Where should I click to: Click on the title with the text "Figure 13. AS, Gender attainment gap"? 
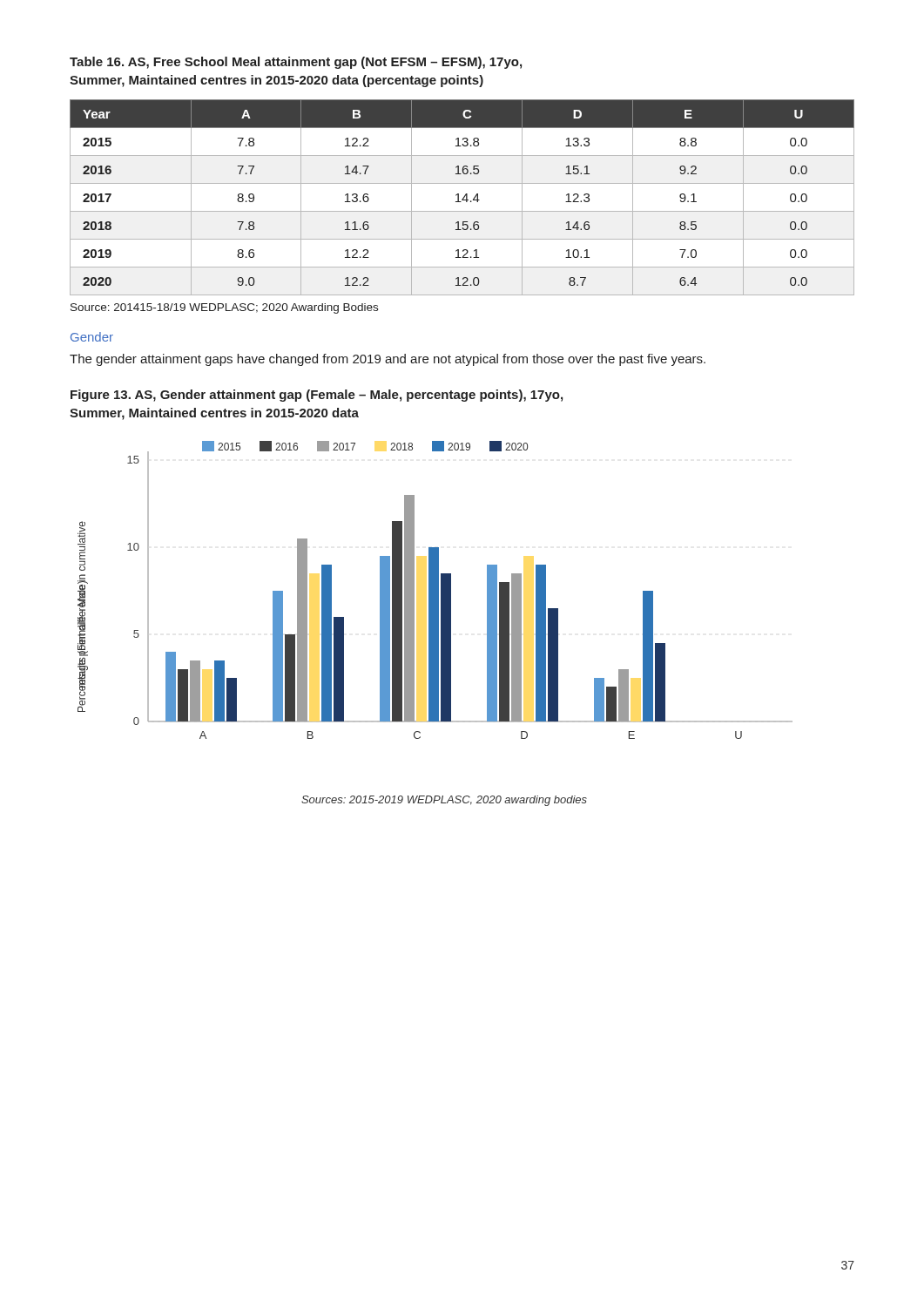[317, 403]
